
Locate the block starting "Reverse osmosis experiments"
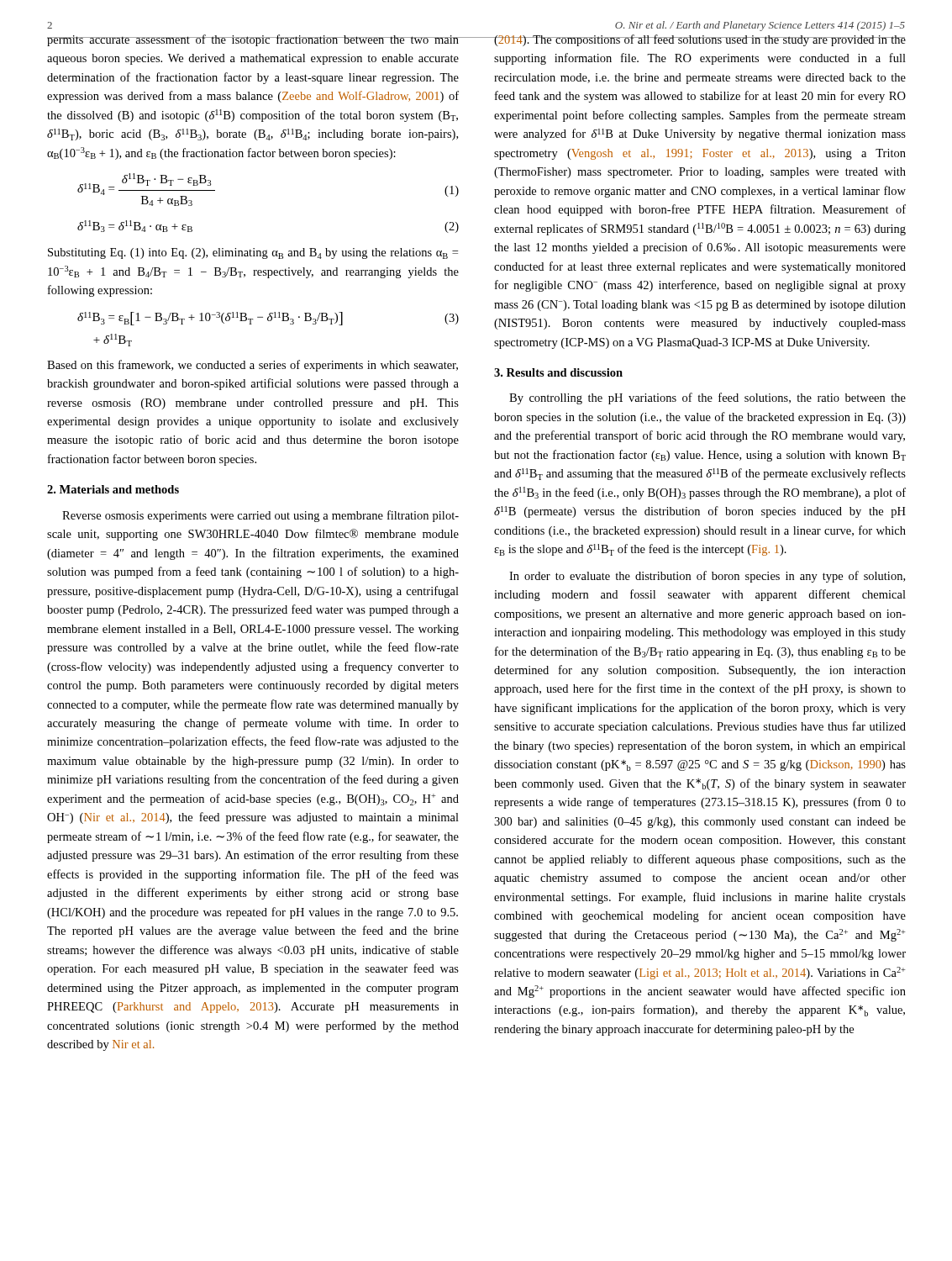(253, 780)
